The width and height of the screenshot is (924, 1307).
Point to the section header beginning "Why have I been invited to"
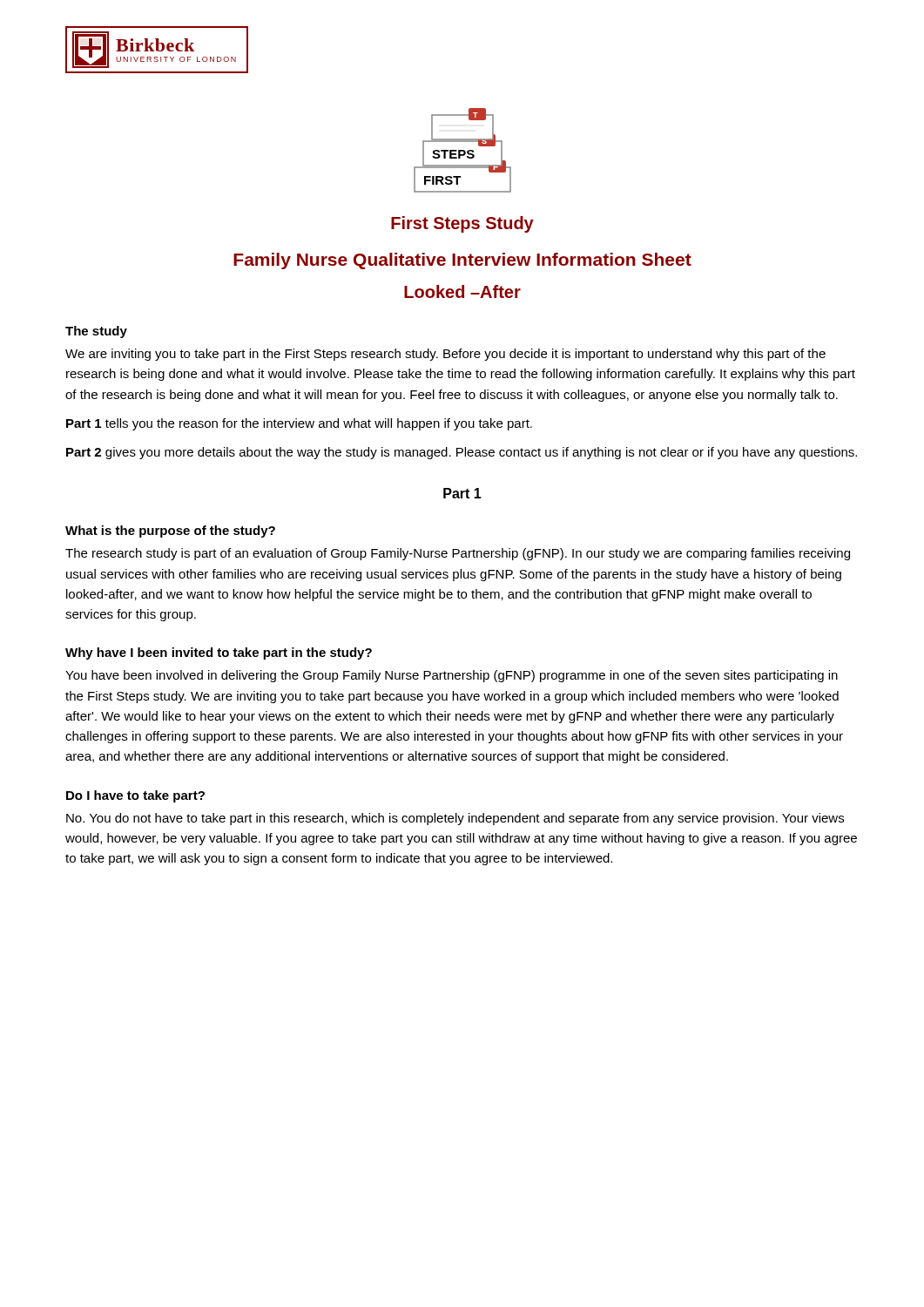(x=219, y=652)
